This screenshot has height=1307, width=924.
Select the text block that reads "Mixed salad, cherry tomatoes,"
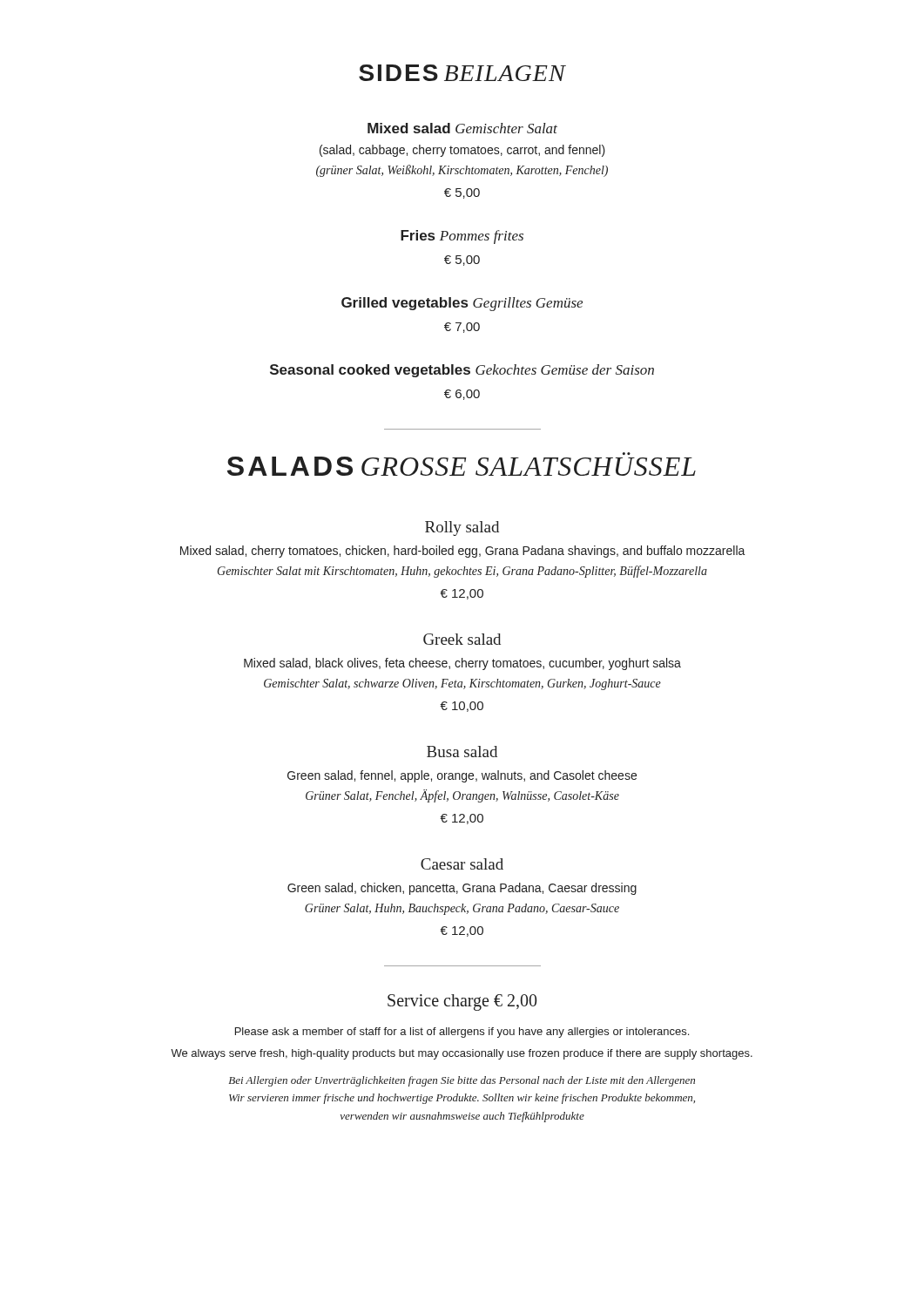tap(462, 571)
